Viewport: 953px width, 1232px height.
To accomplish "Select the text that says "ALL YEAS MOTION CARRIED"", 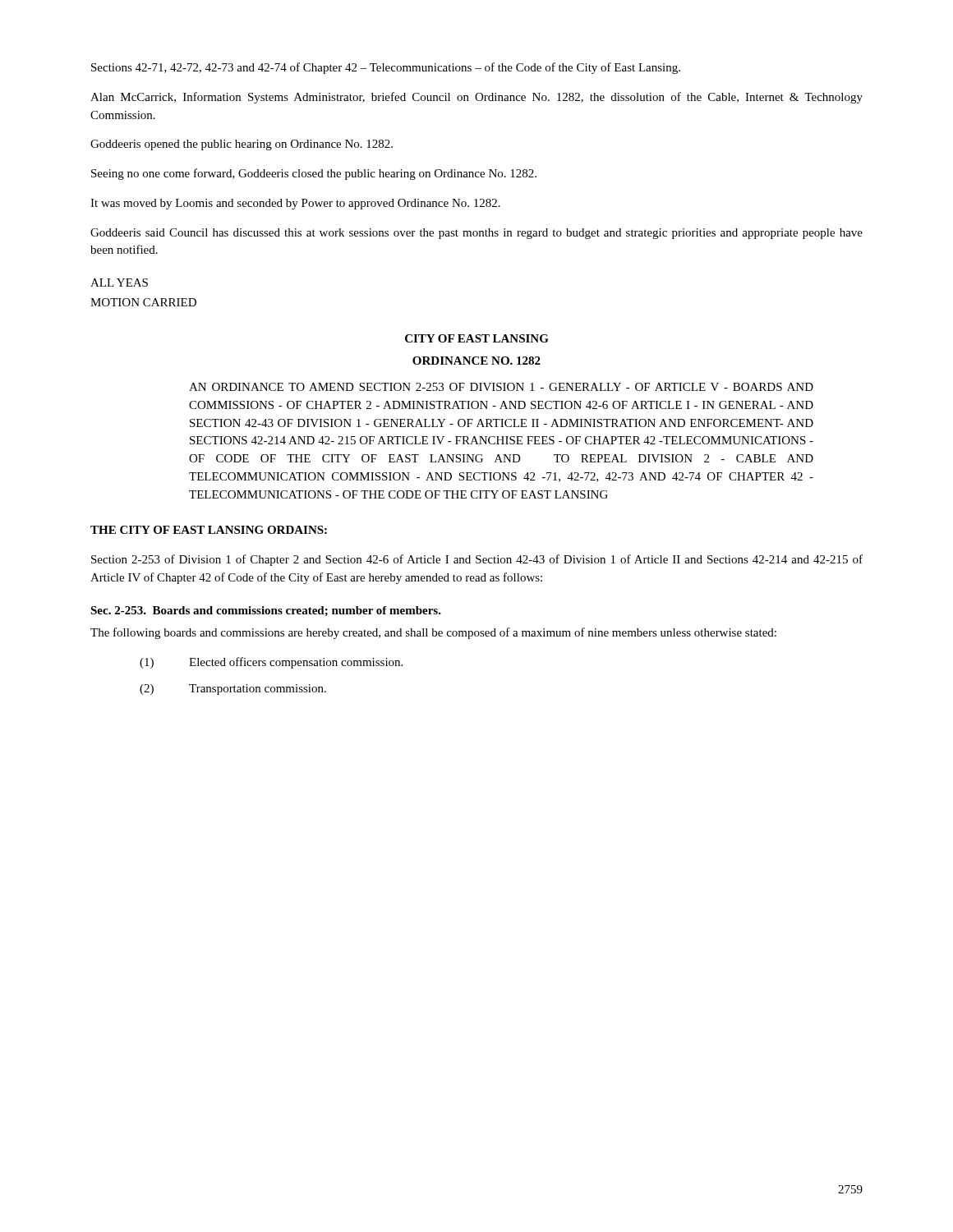I will coord(119,283).
